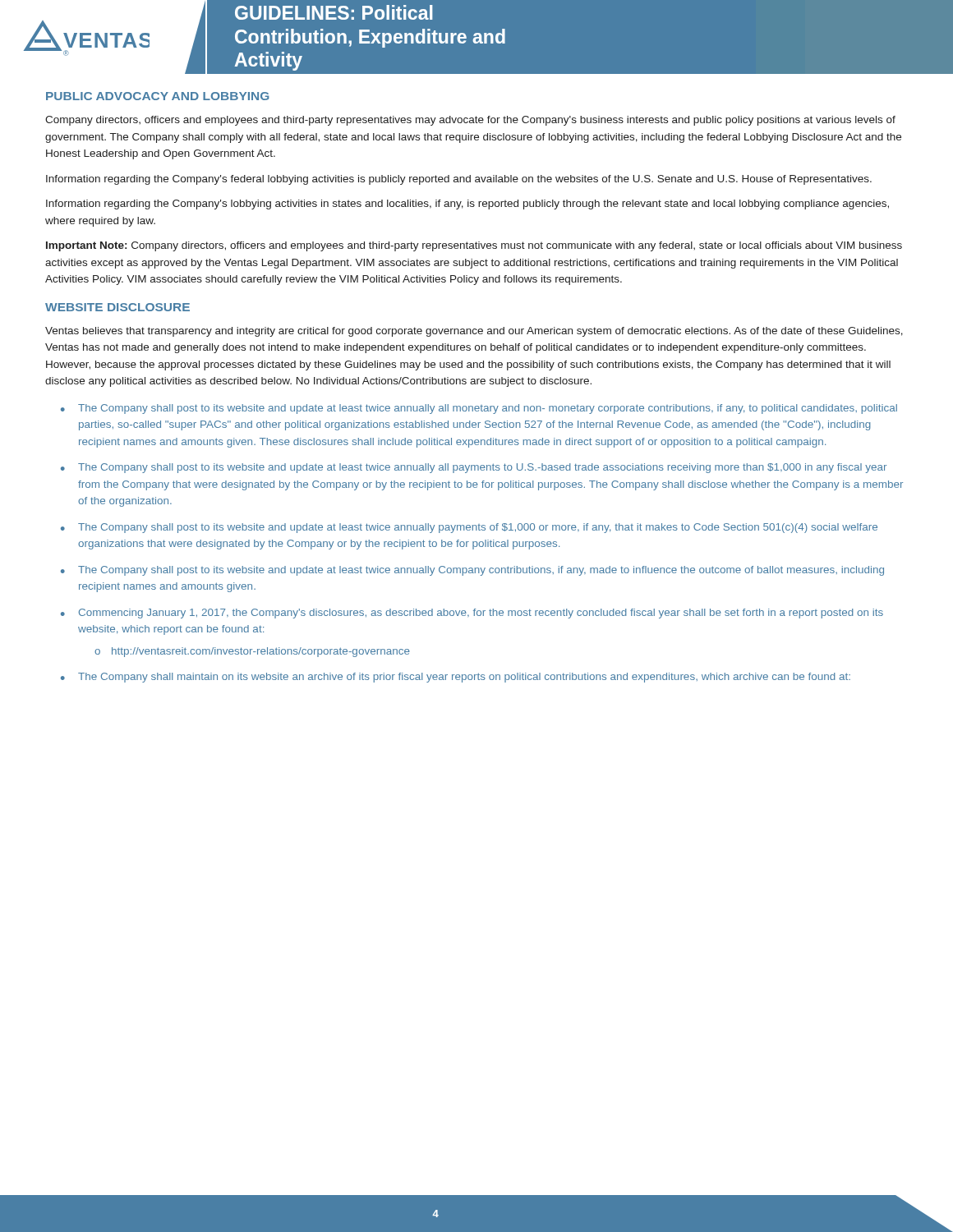Locate the block starting "Ventas believes that transparency"
The height and width of the screenshot is (1232, 953).
(474, 356)
